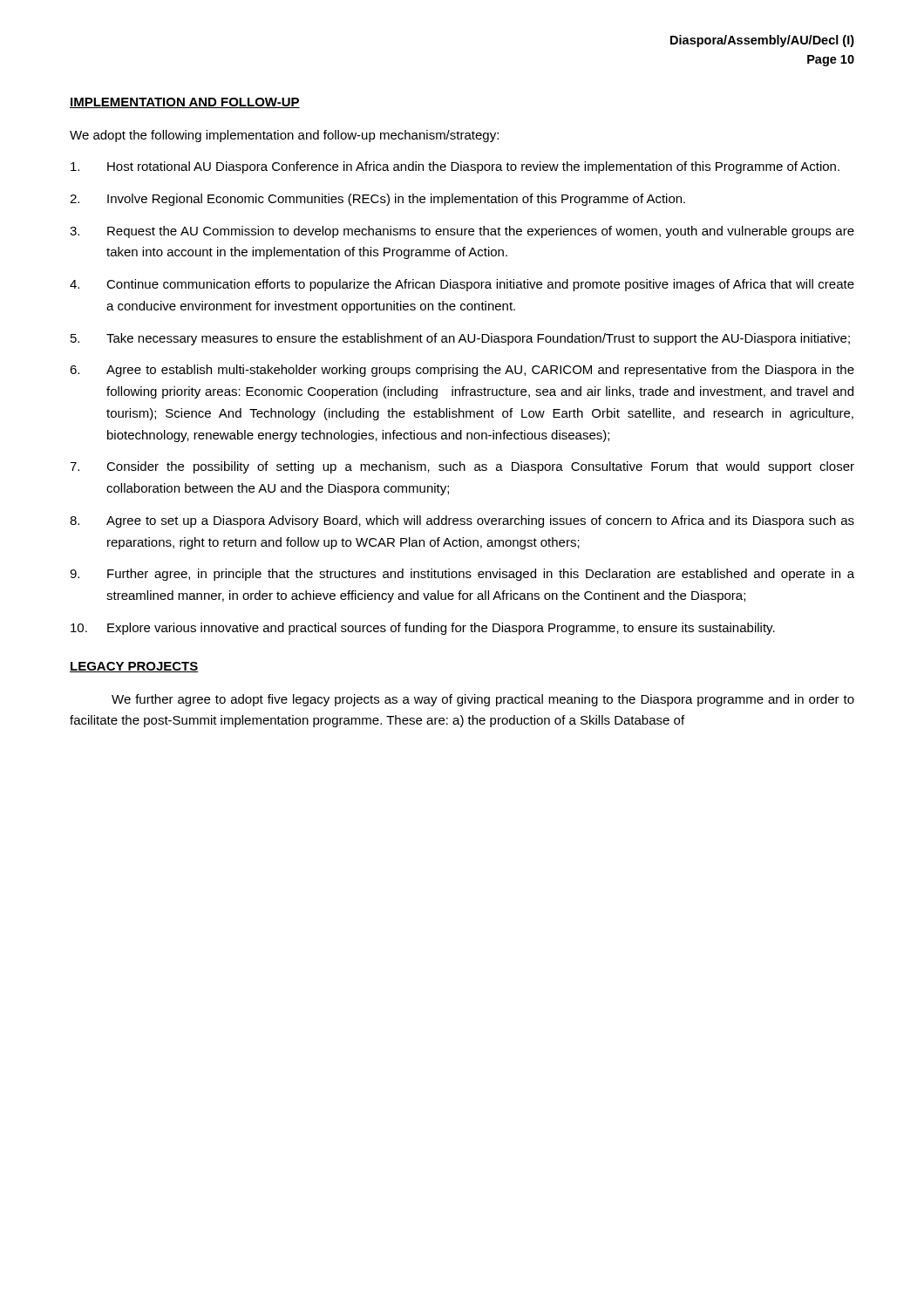
Task: Select the list item that reads "2. Involve Regional Economic"
Action: point(462,199)
